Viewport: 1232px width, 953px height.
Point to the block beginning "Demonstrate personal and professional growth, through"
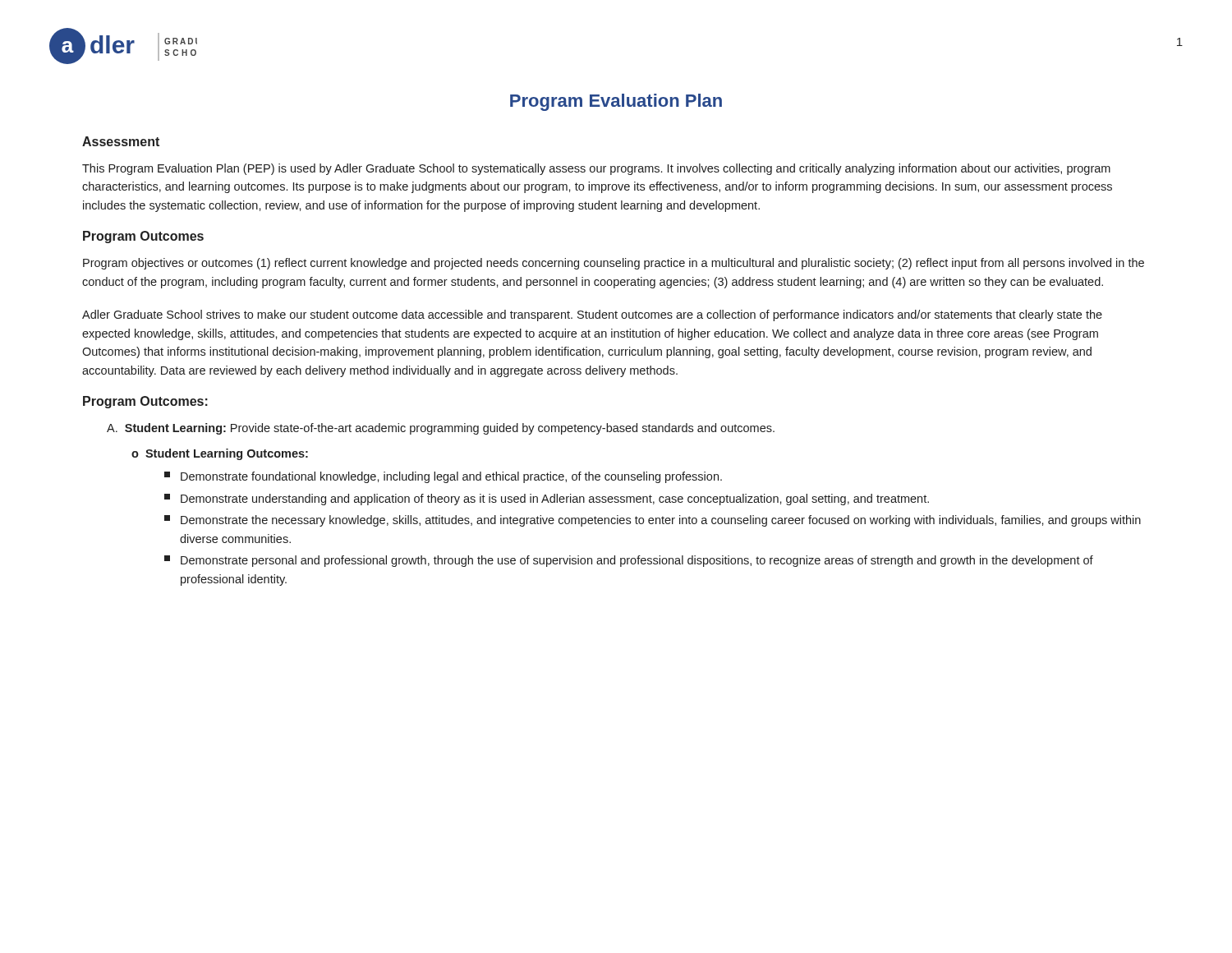click(657, 570)
